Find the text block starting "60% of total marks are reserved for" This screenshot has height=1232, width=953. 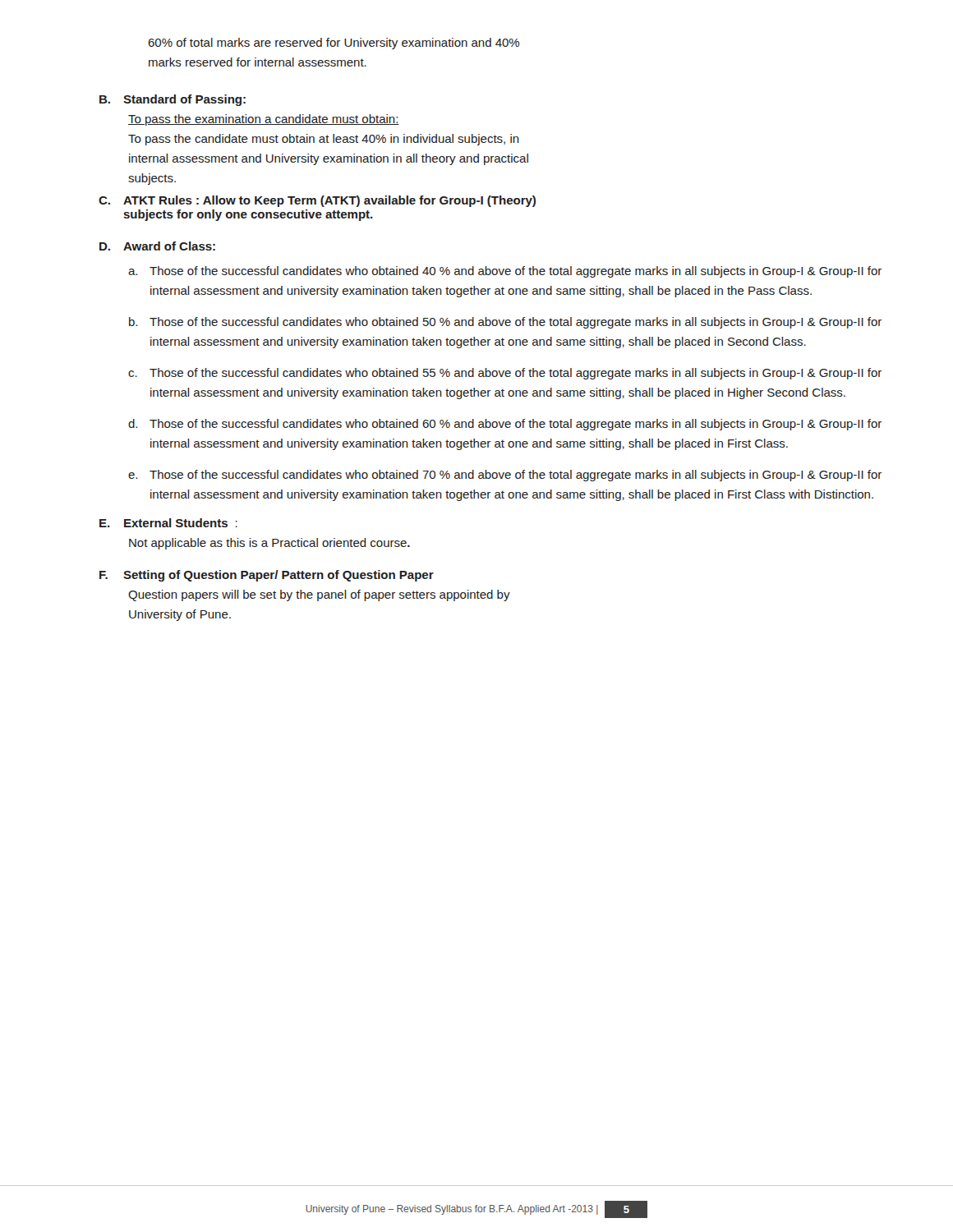pyautogui.click(x=334, y=52)
